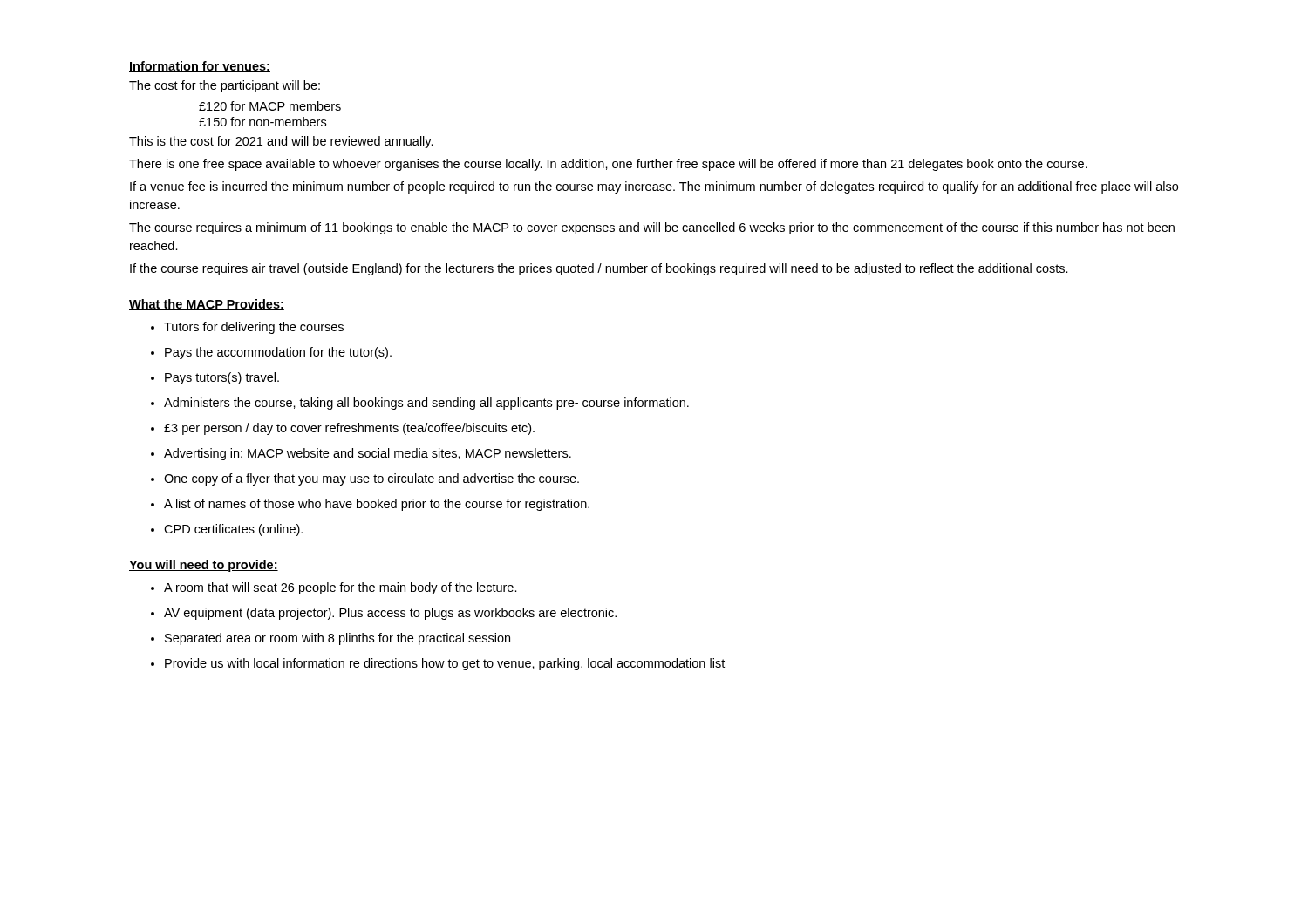1308x924 pixels.
Task: Point to the text starting "Advertising in: MACP website and social media sites,"
Action: point(368,453)
